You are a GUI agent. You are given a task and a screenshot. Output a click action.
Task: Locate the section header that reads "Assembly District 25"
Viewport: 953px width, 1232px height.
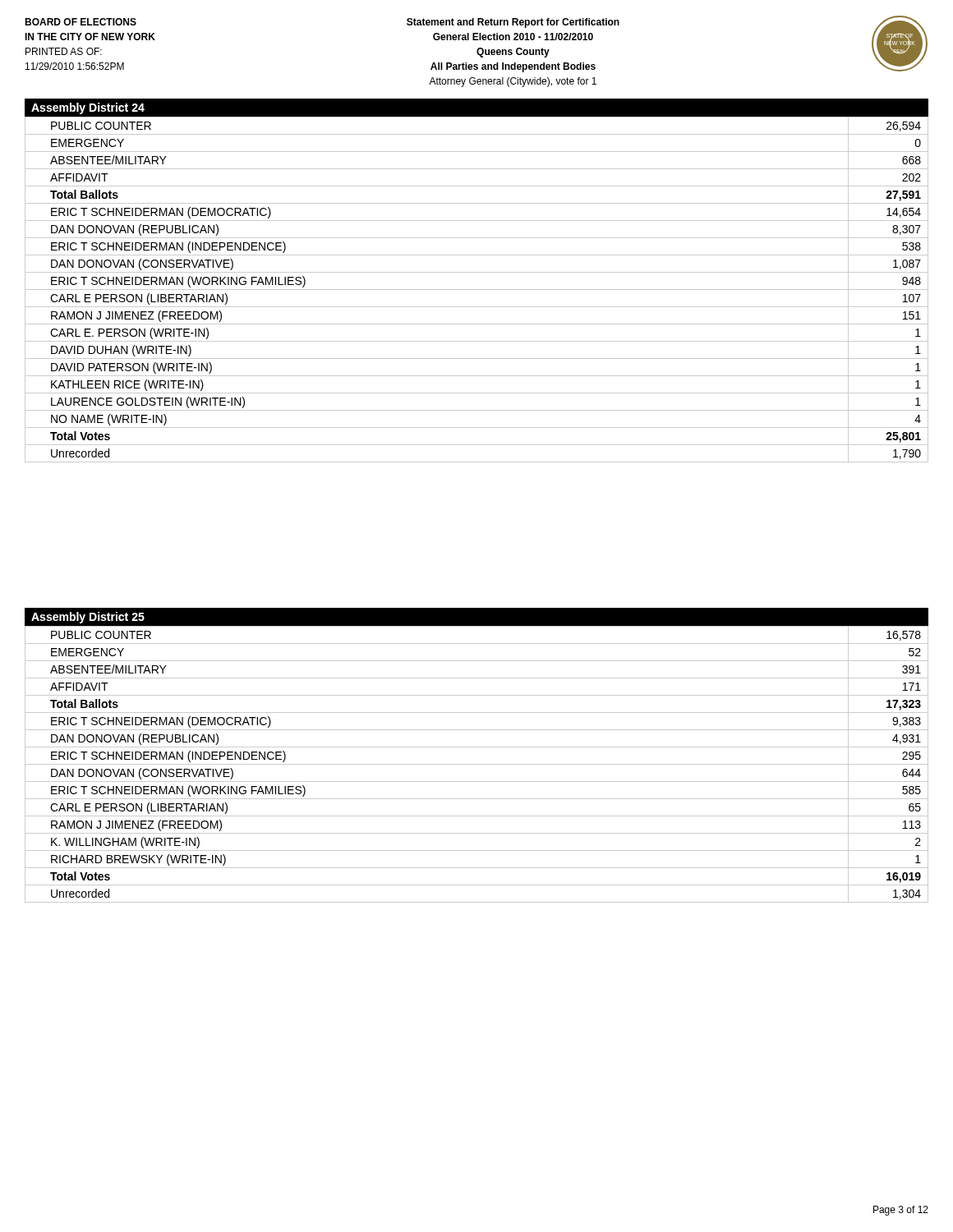(88, 617)
